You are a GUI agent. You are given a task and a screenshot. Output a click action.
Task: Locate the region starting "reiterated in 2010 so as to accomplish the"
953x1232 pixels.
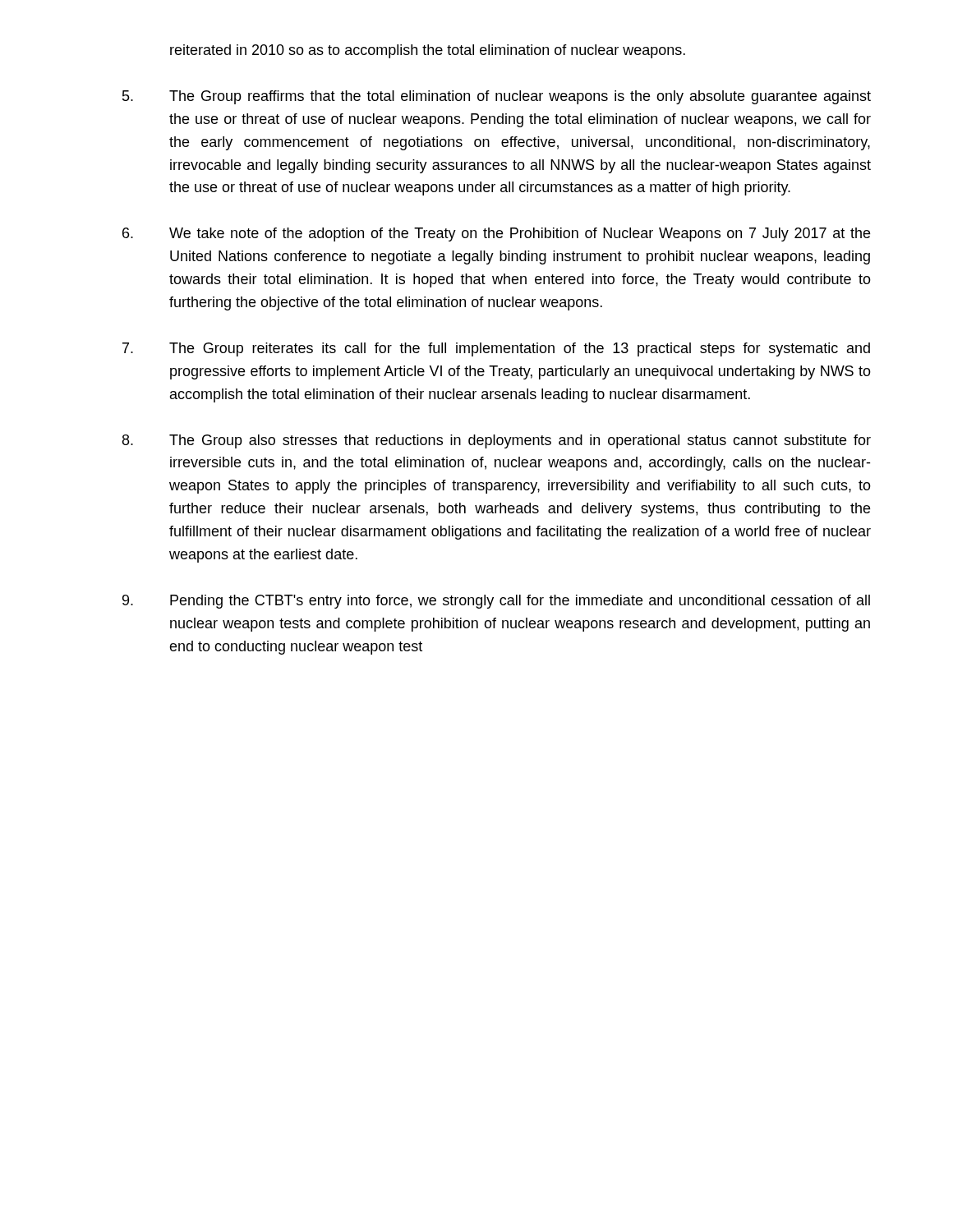(x=428, y=50)
